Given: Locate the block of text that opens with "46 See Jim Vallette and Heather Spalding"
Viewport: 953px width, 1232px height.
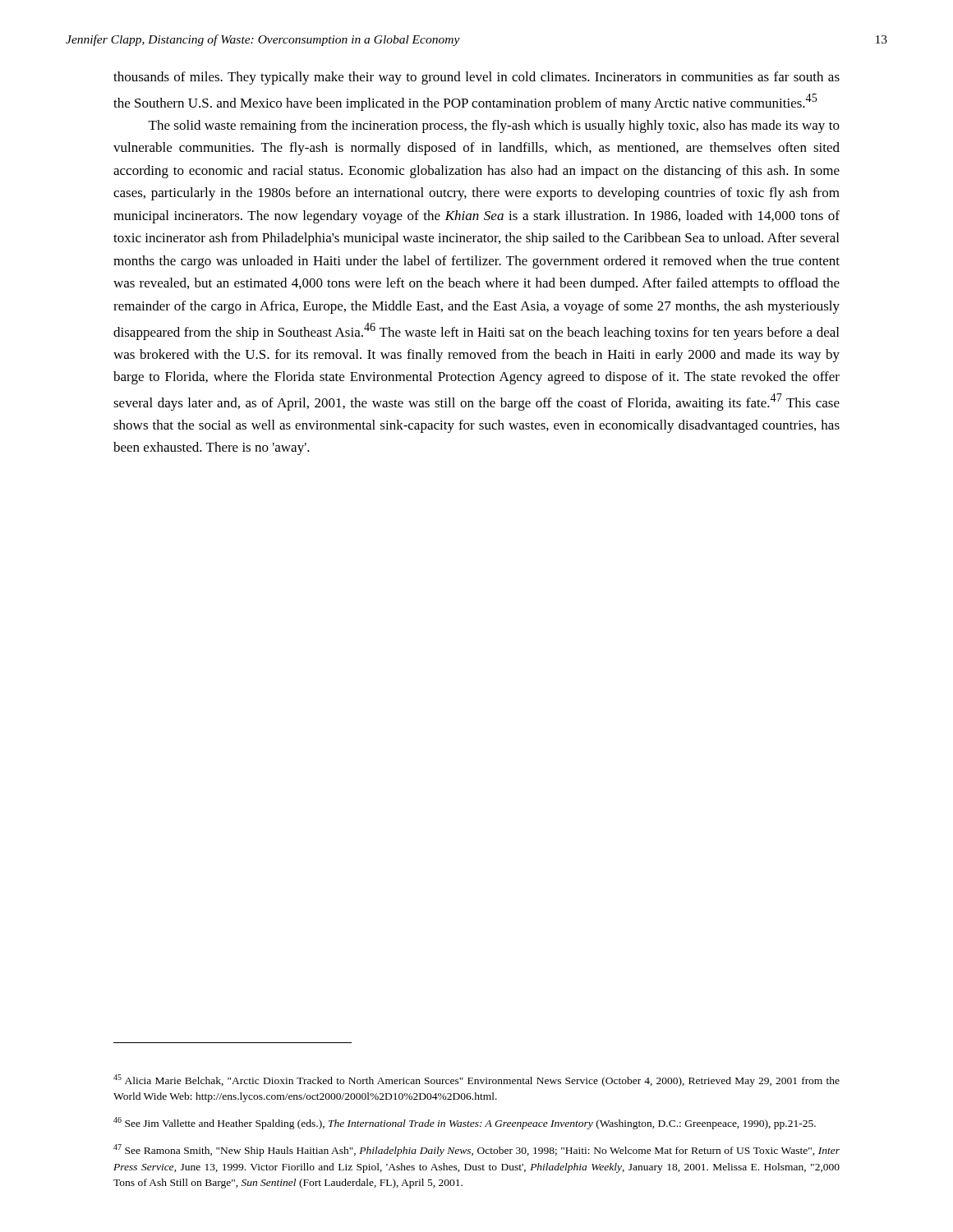Looking at the screenshot, I should 476,1124.
